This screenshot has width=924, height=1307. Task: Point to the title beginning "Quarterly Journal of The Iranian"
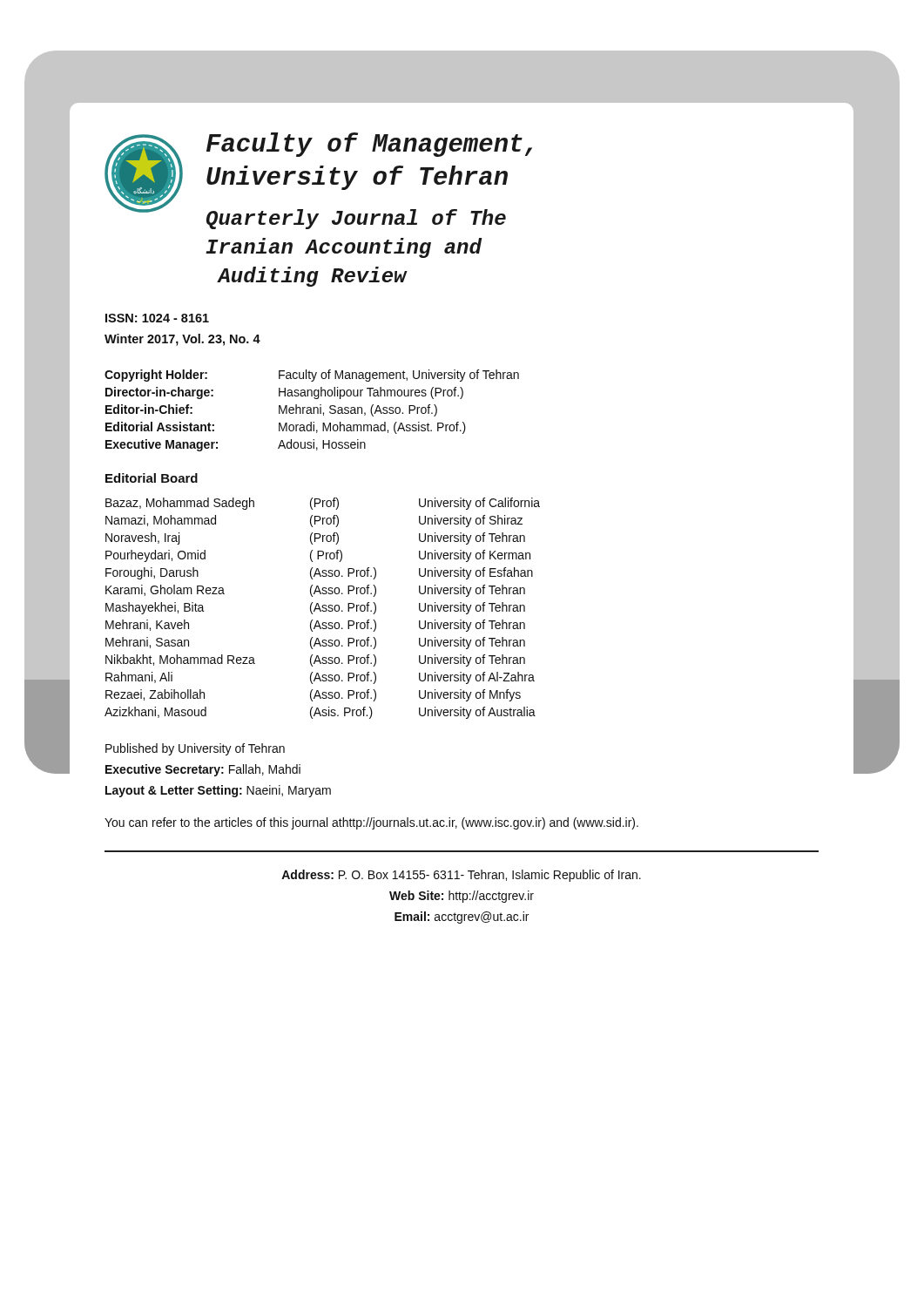pyautogui.click(x=356, y=248)
